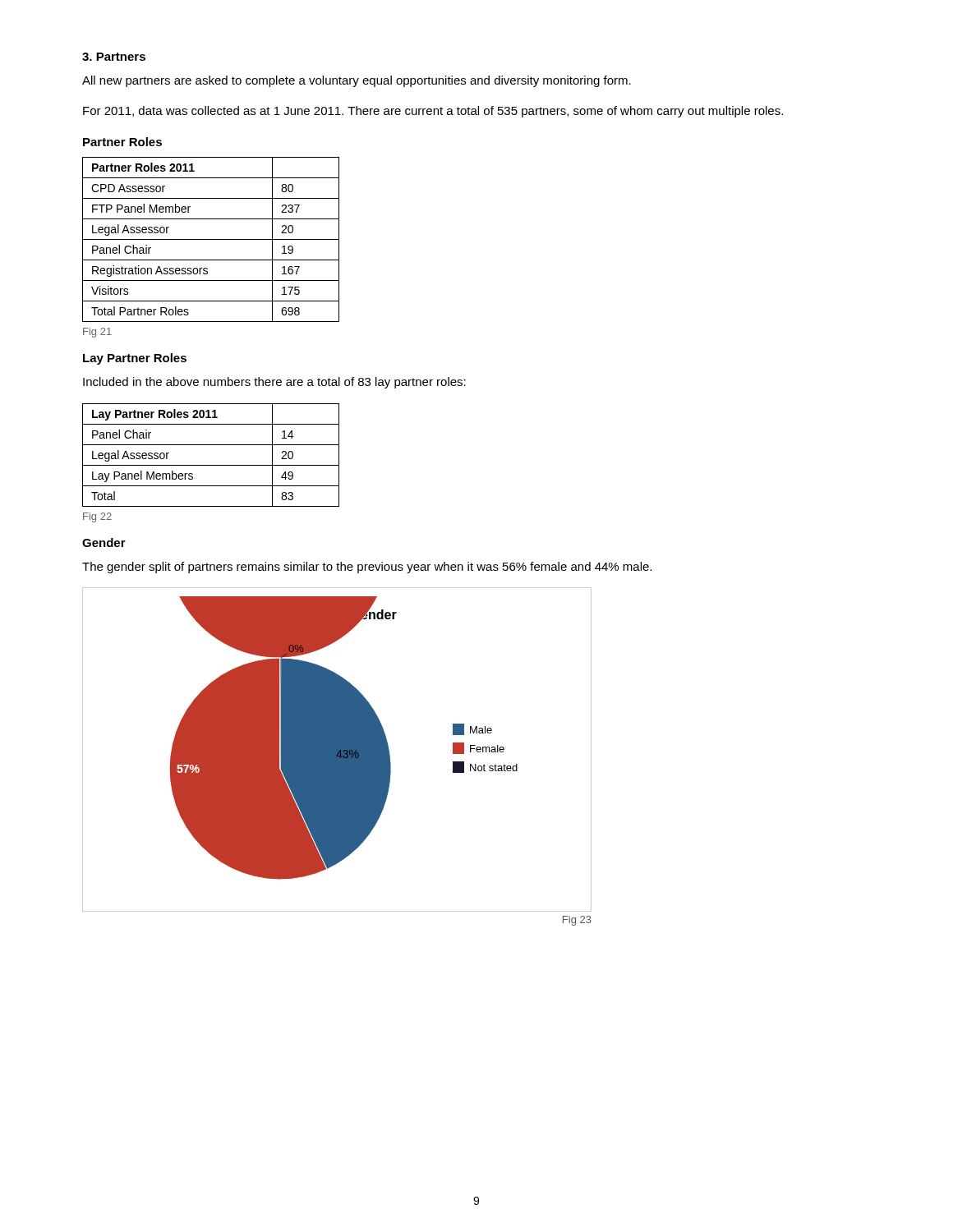Select the pie chart
953x1232 pixels.
337,749
